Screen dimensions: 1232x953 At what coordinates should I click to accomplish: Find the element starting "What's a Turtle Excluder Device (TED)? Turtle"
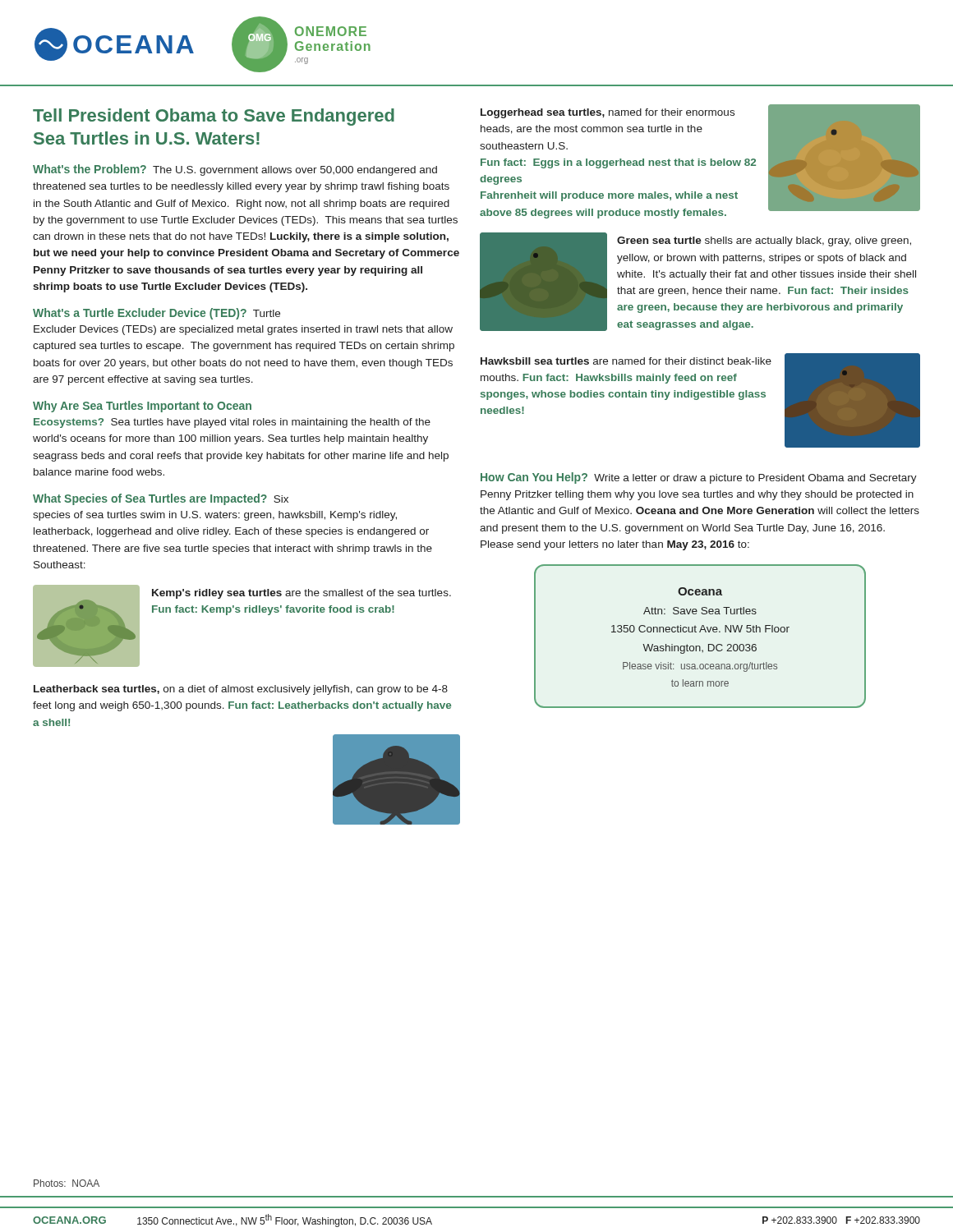pyautogui.click(x=157, y=313)
